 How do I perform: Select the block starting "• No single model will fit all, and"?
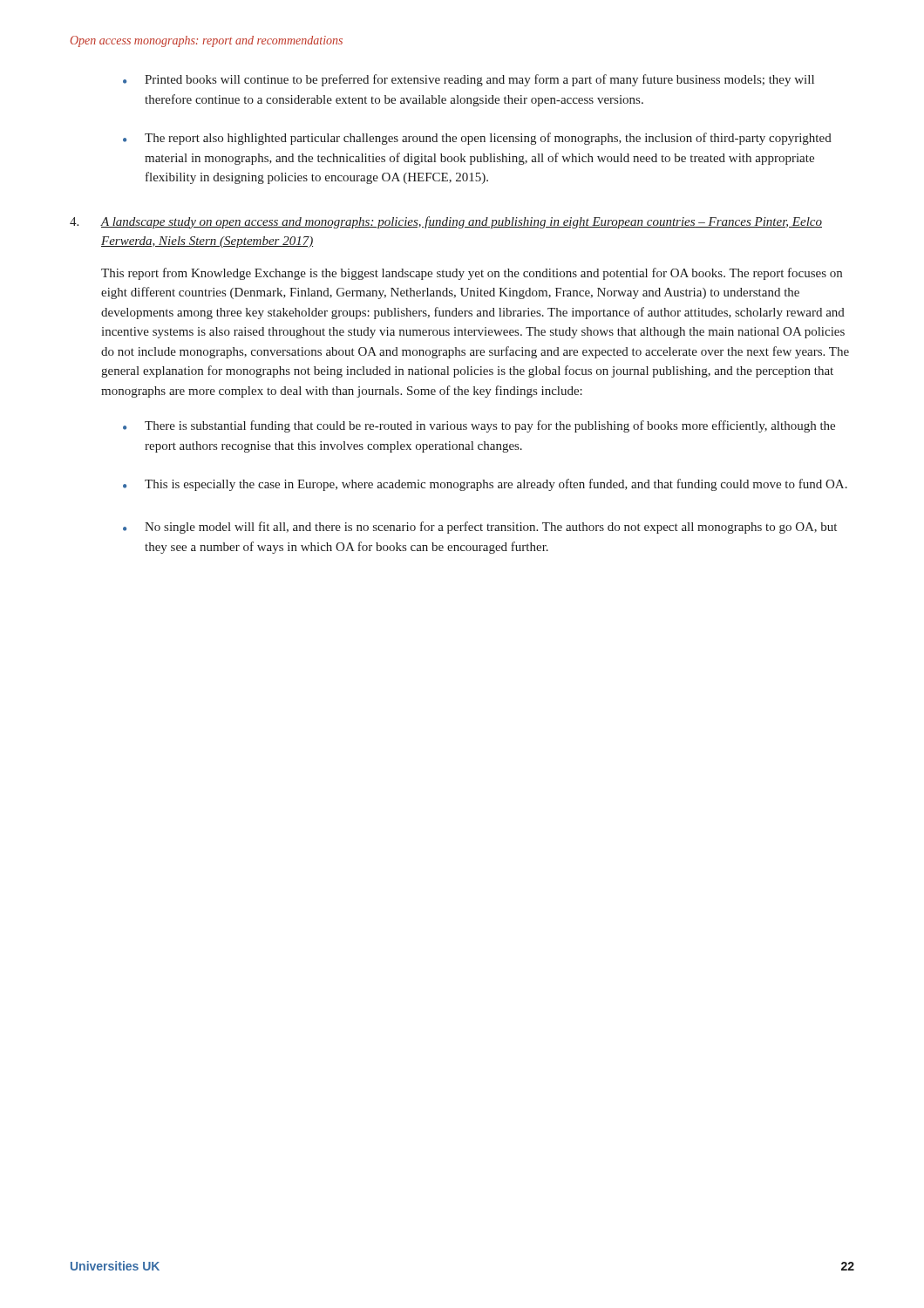click(488, 537)
